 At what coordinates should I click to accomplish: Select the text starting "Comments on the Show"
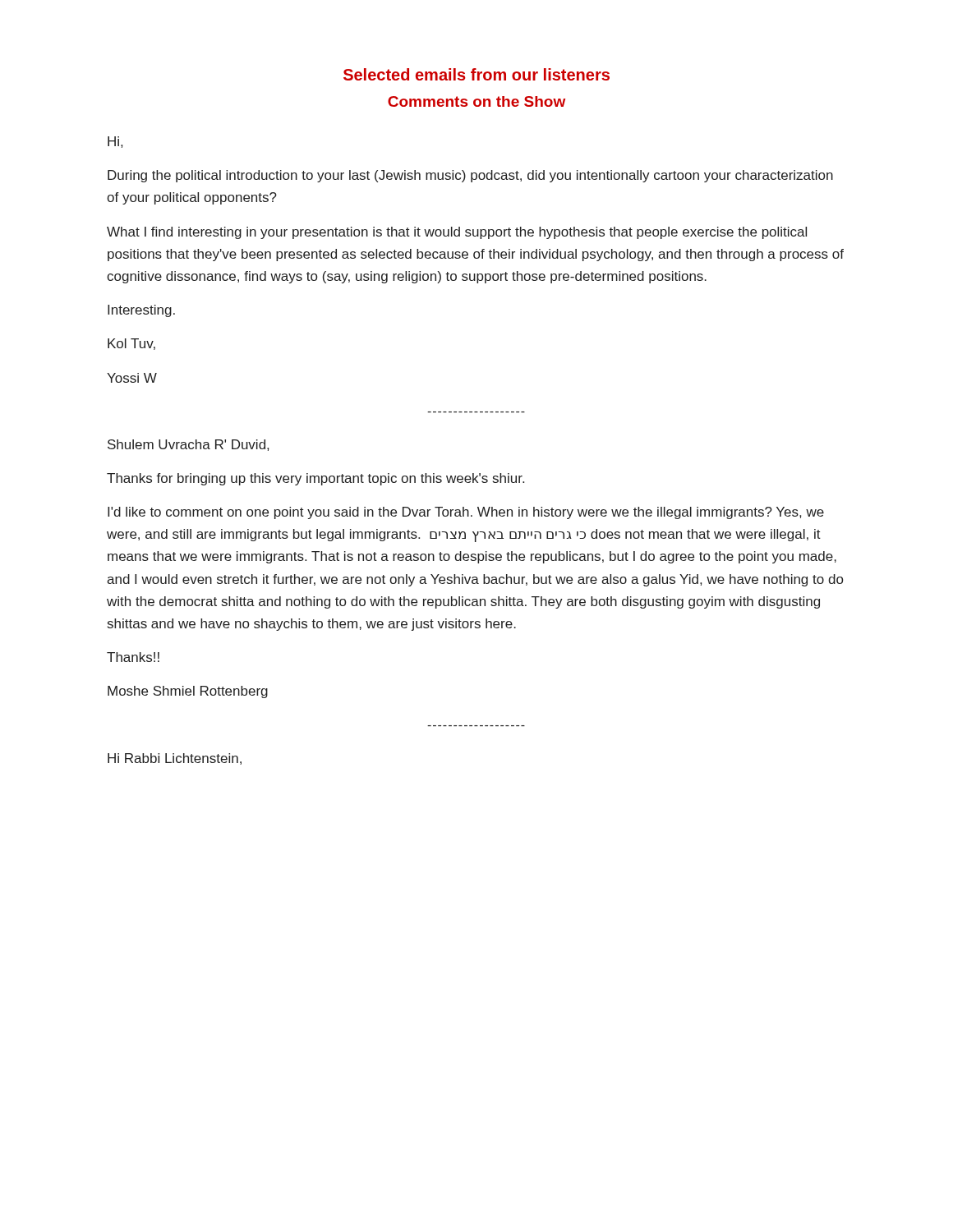tap(476, 102)
